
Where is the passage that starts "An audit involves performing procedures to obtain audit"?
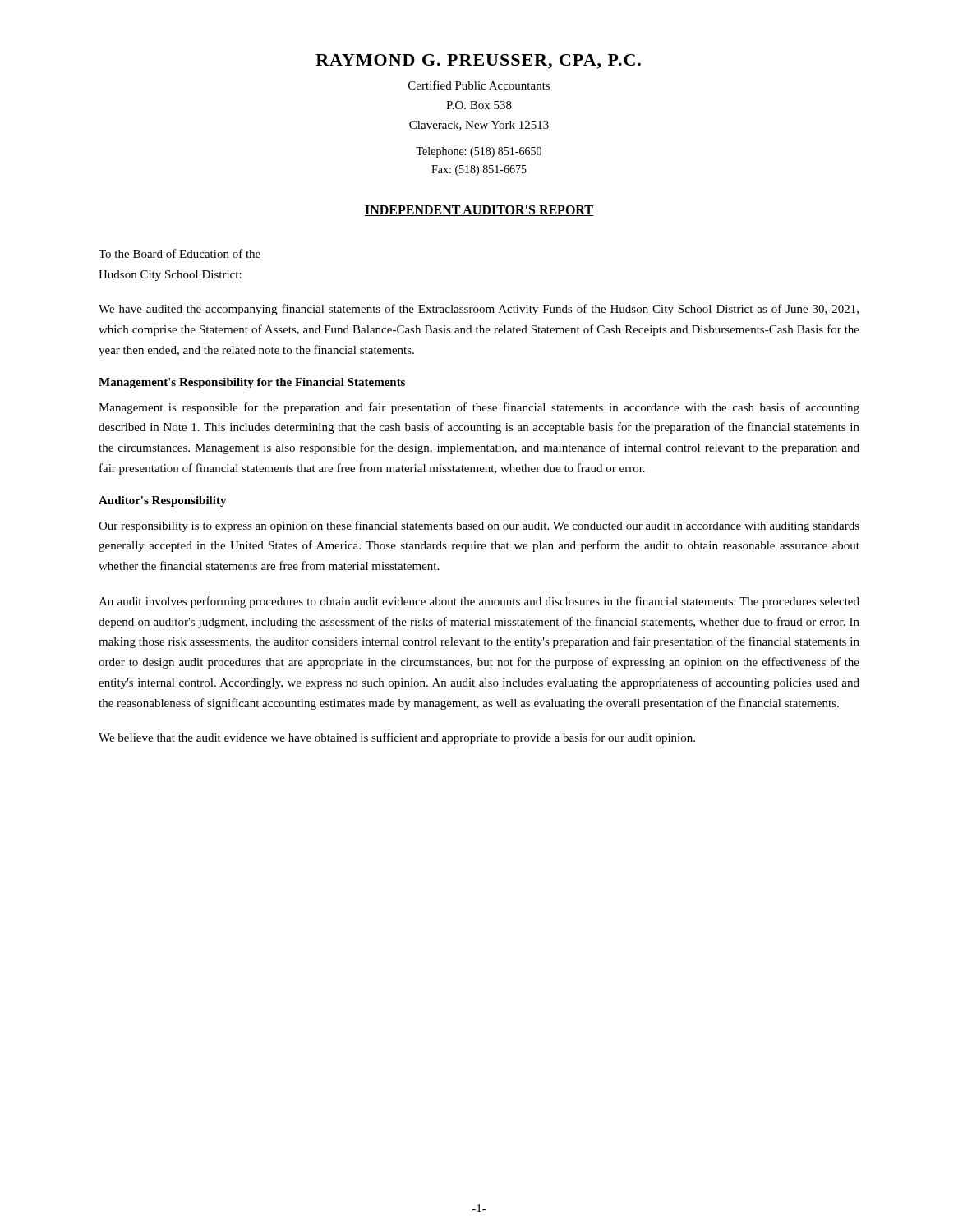[479, 652]
